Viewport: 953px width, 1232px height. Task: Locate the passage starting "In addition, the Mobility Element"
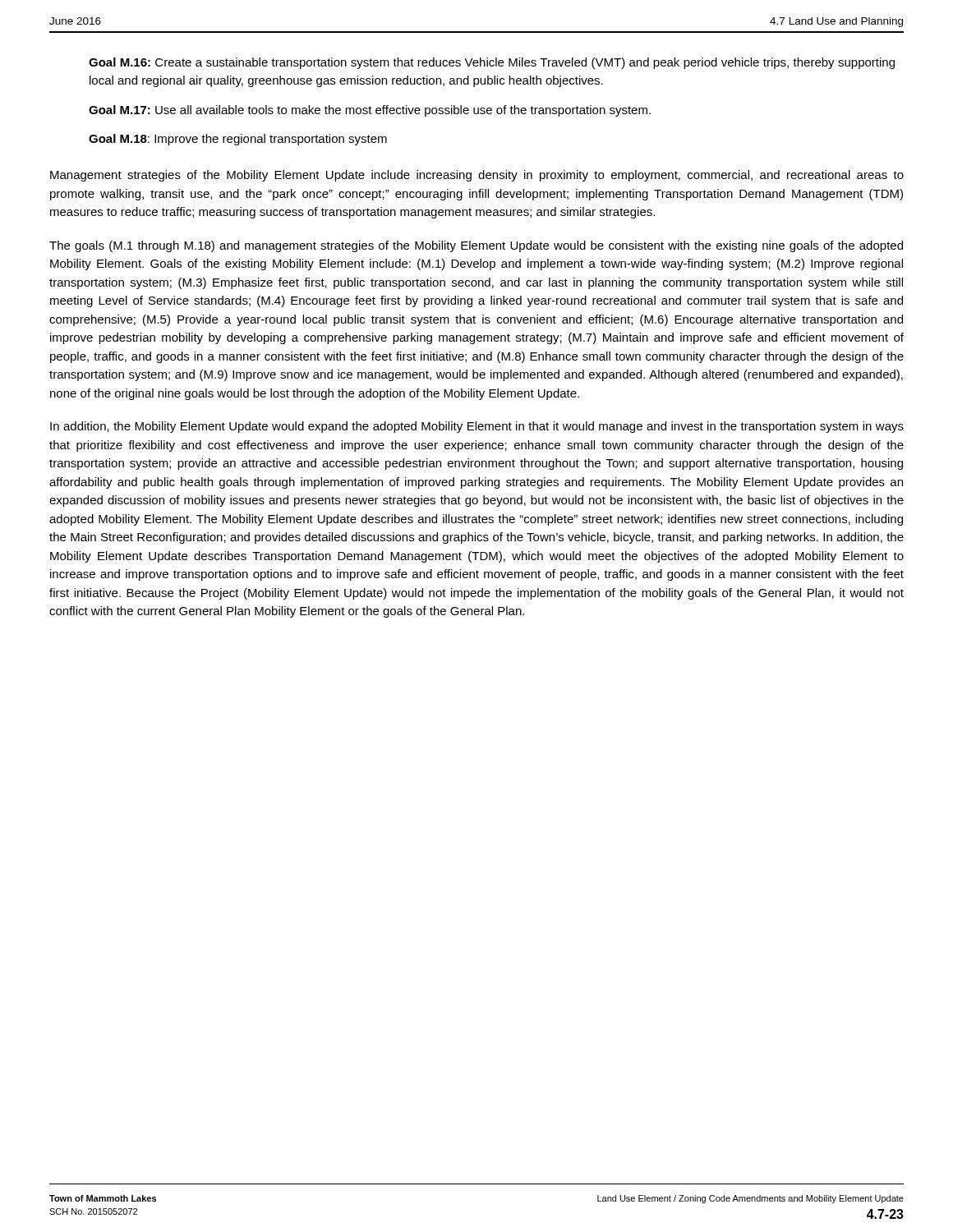pyautogui.click(x=476, y=519)
